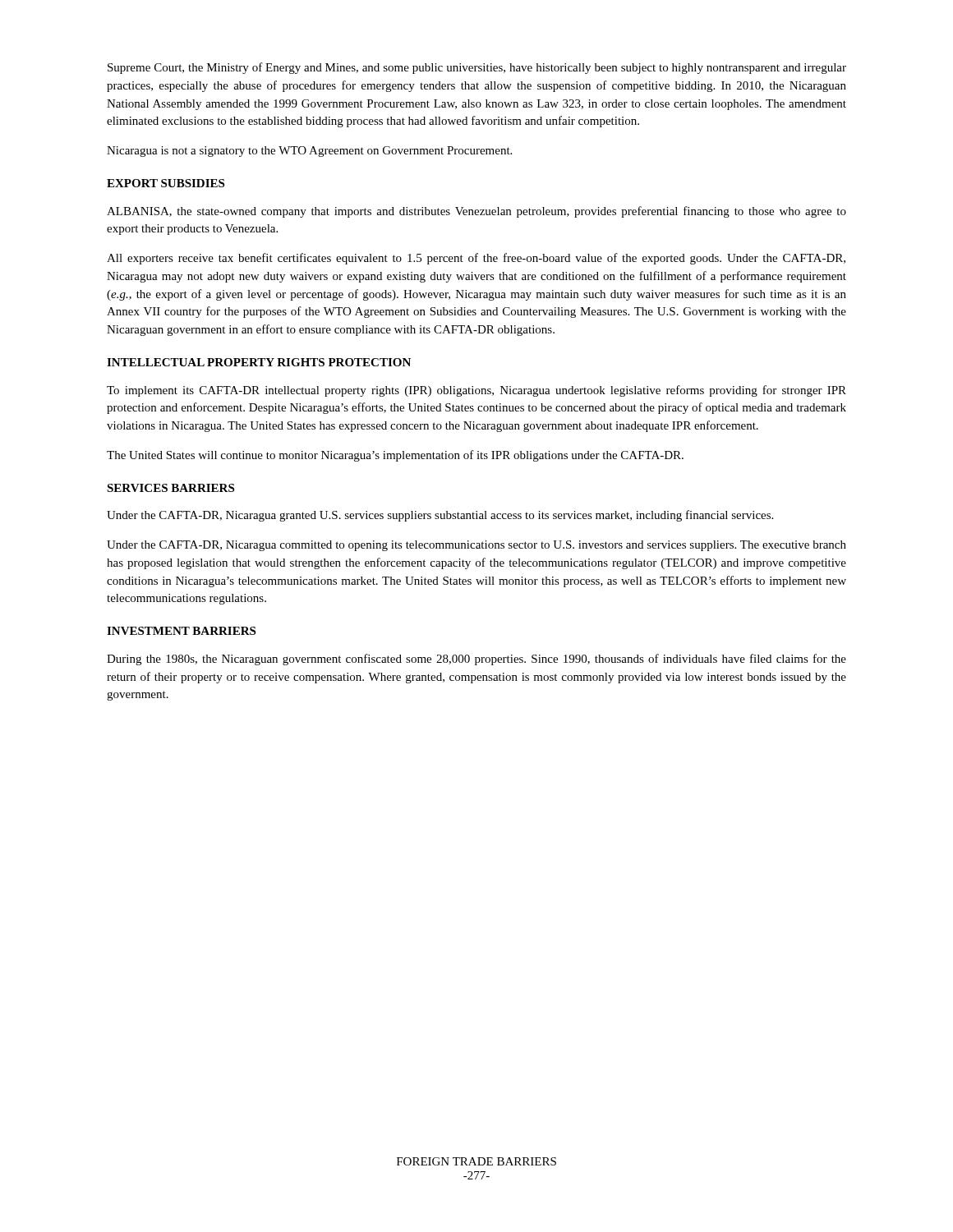953x1232 pixels.
Task: Locate the text starting "The United States will continue to monitor Nicaragua’s"
Action: pyautogui.click(x=476, y=456)
